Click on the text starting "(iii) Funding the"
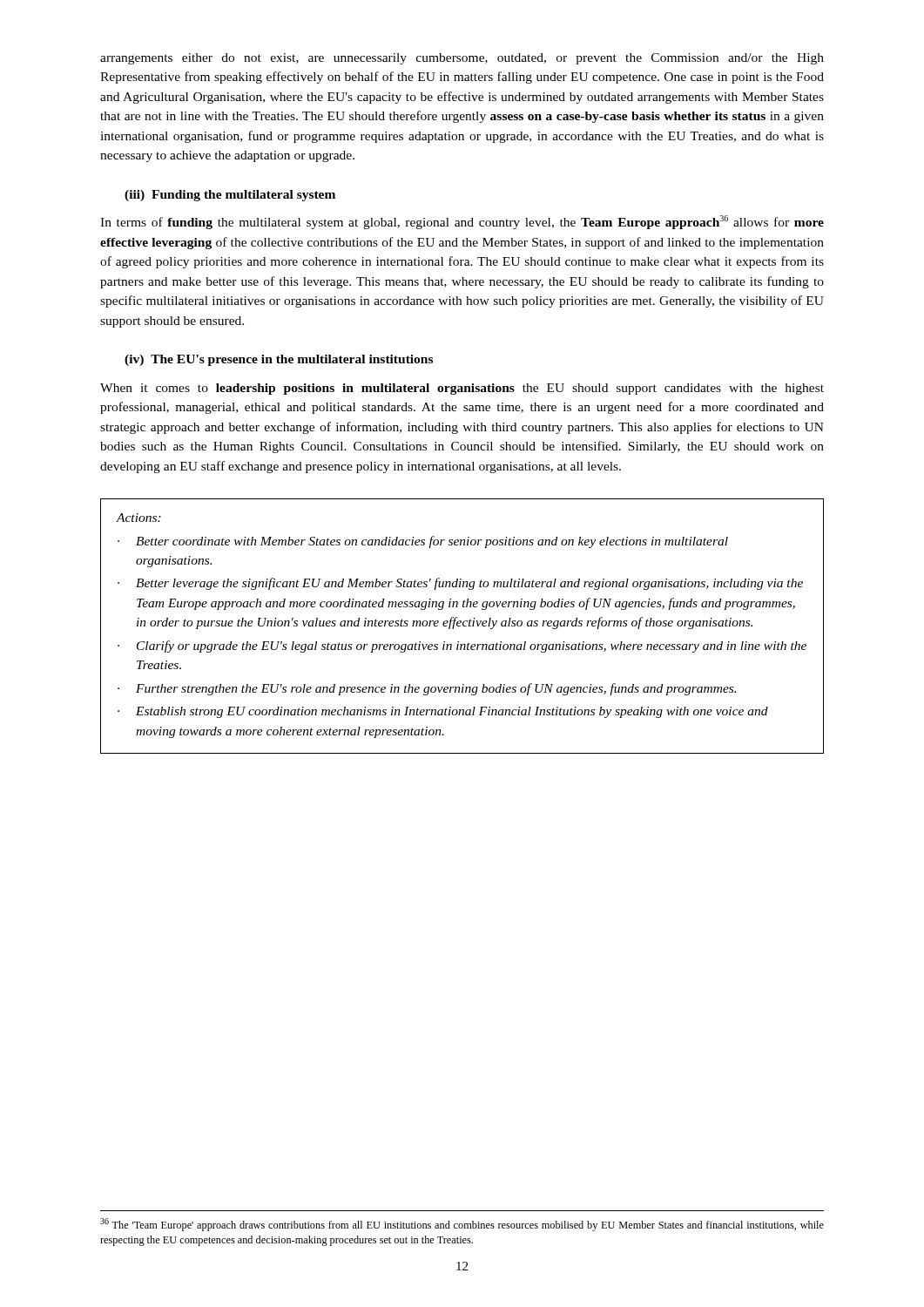924x1307 pixels. tap(230, 194)
